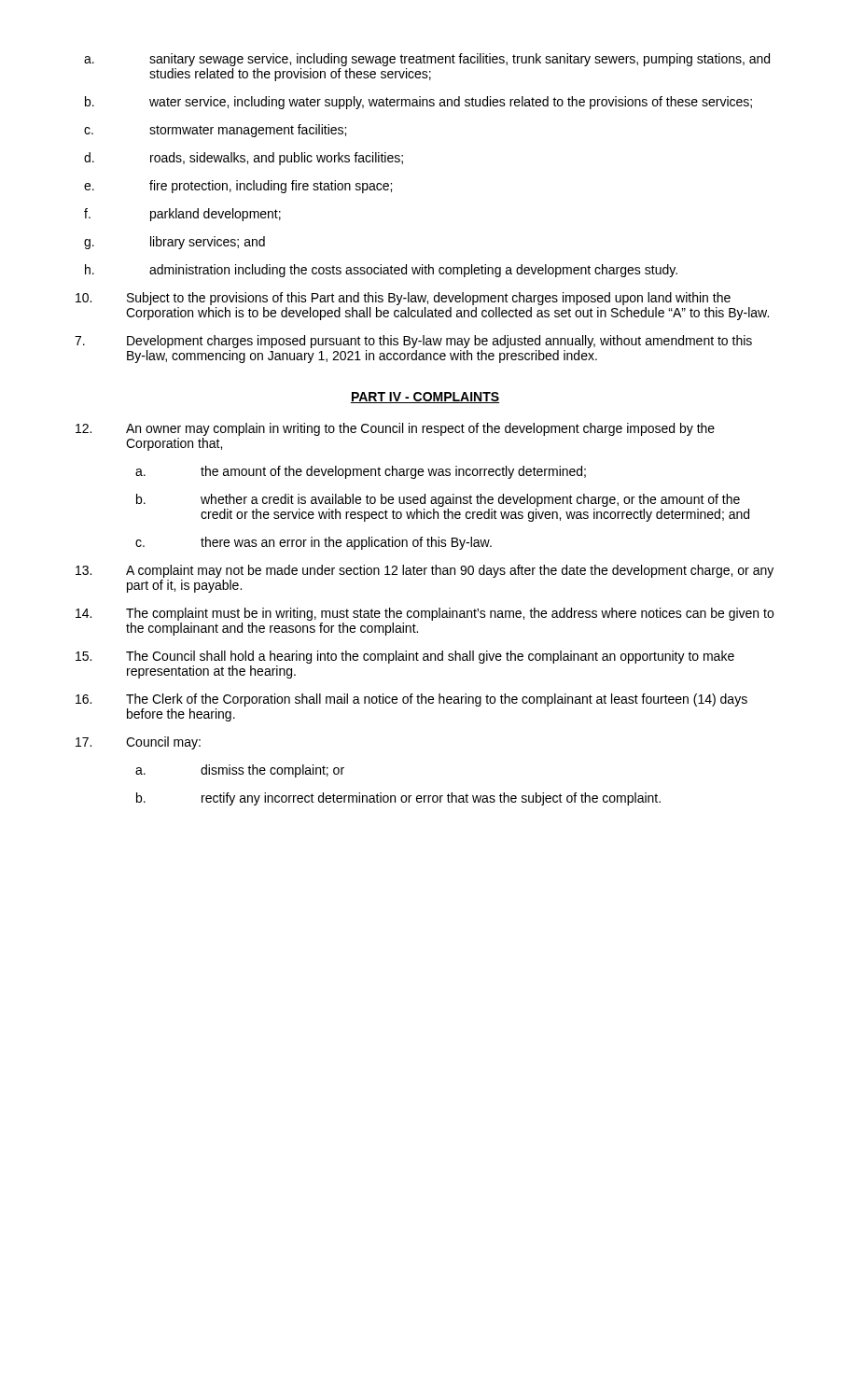Click on the element starting "The complaint must be in"

click(425, 621)
